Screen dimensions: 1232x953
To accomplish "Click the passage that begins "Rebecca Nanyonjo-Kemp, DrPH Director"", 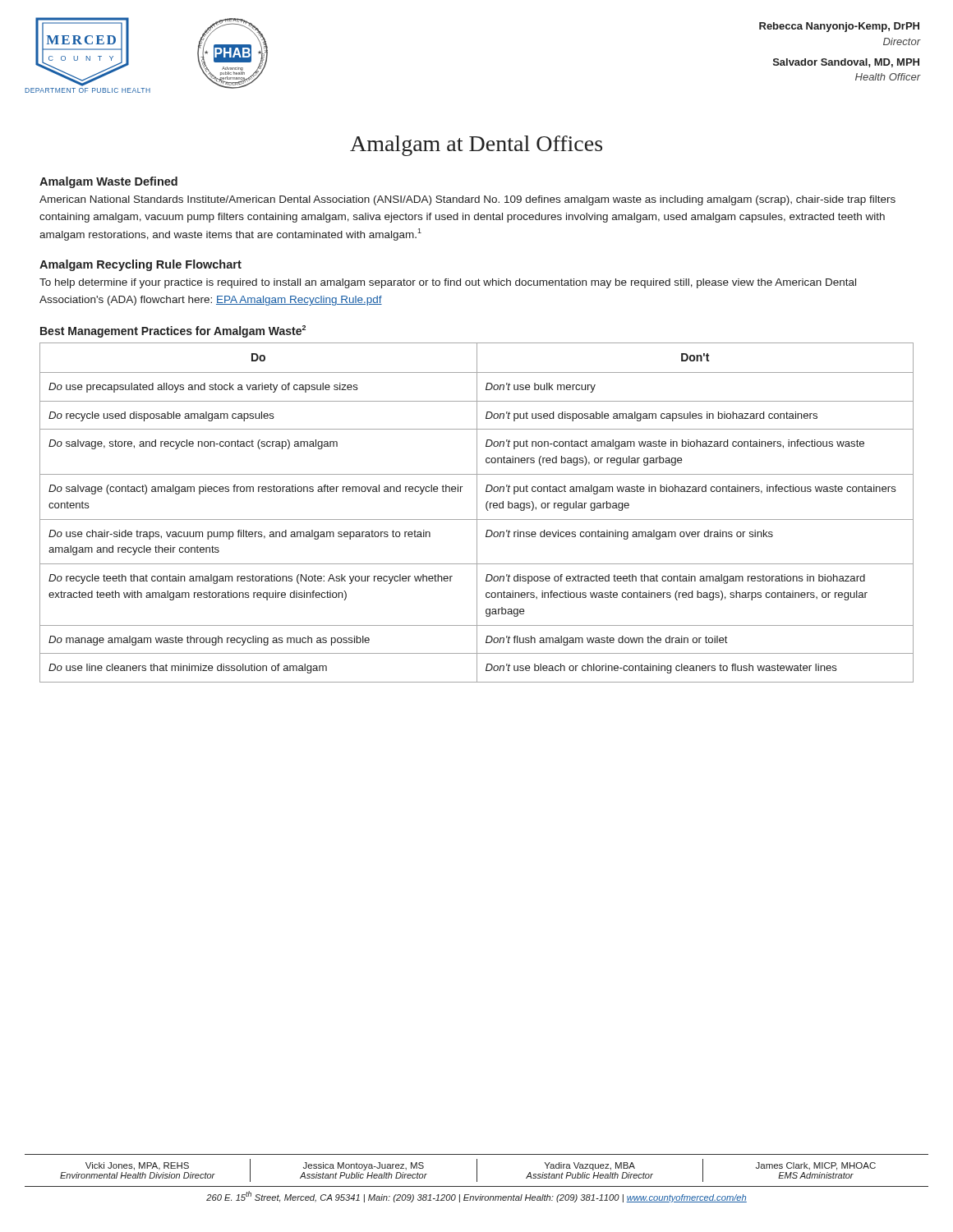I will coord(839,52).
